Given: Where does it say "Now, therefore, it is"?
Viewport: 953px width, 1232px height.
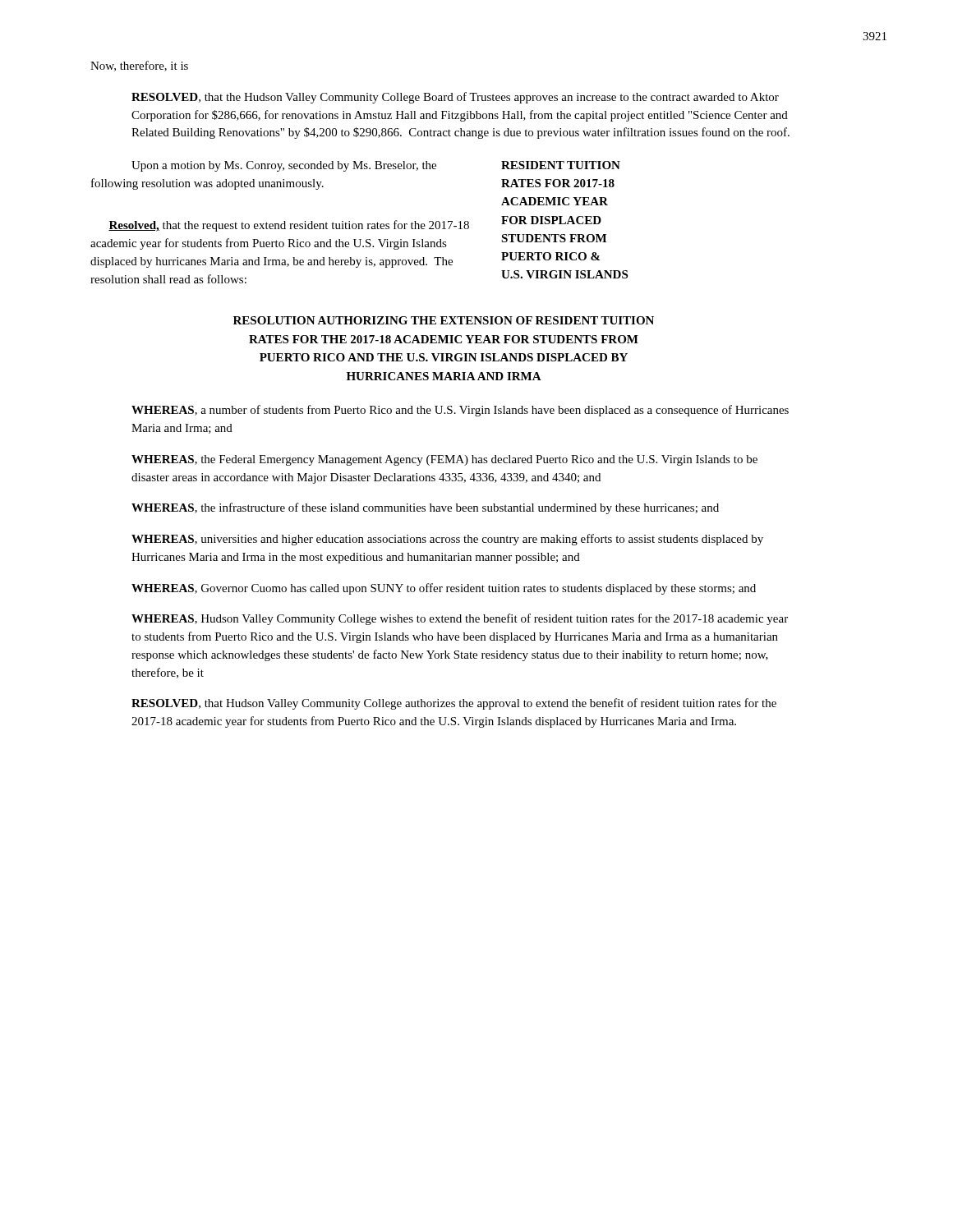Looking at the screenshot, I should (x=139, y=66).
